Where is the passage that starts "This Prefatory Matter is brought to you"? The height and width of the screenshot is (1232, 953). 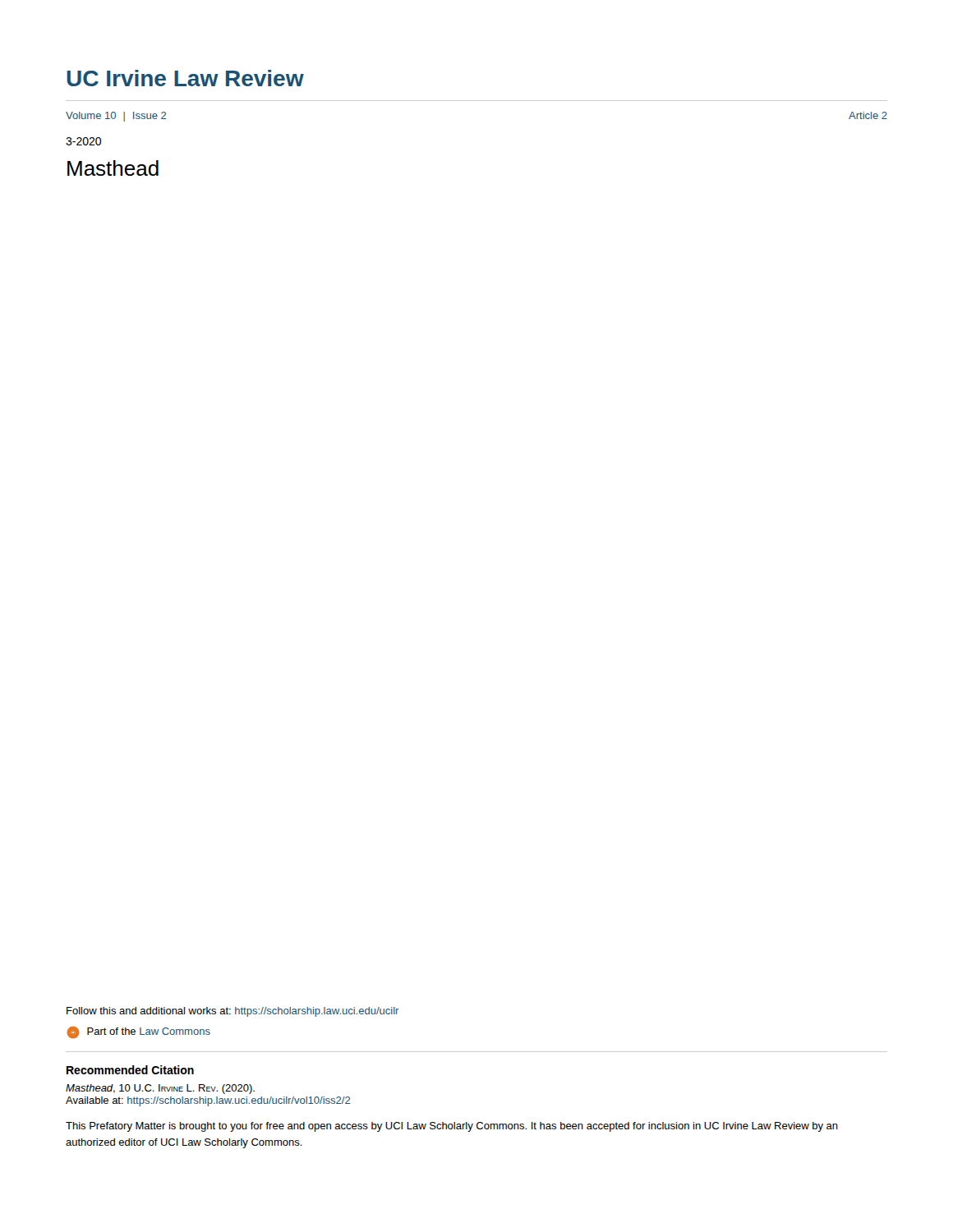[452, 1134]
